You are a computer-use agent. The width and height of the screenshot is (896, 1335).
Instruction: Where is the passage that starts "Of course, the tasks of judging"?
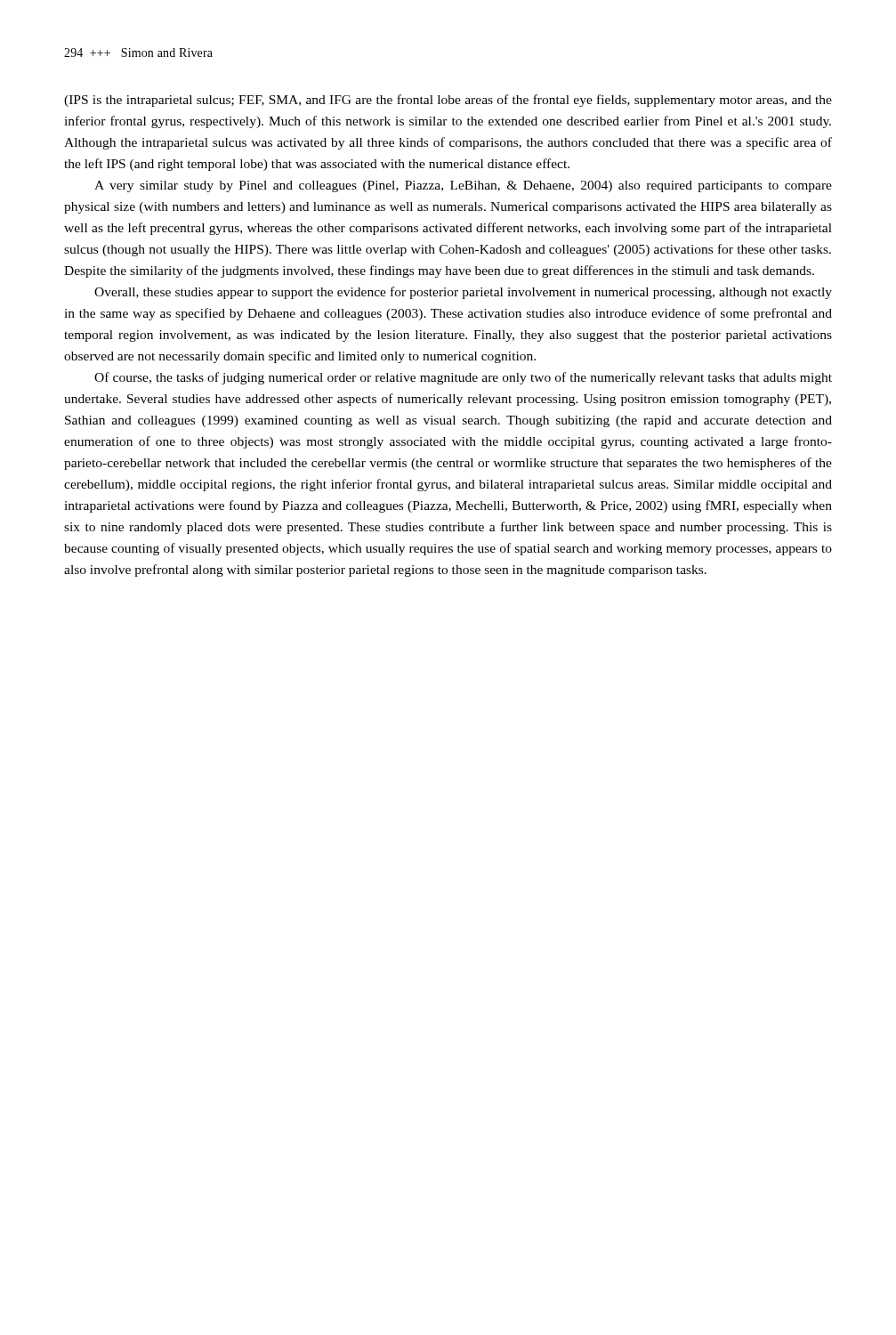pyautogui.click(x=448, y=473)
